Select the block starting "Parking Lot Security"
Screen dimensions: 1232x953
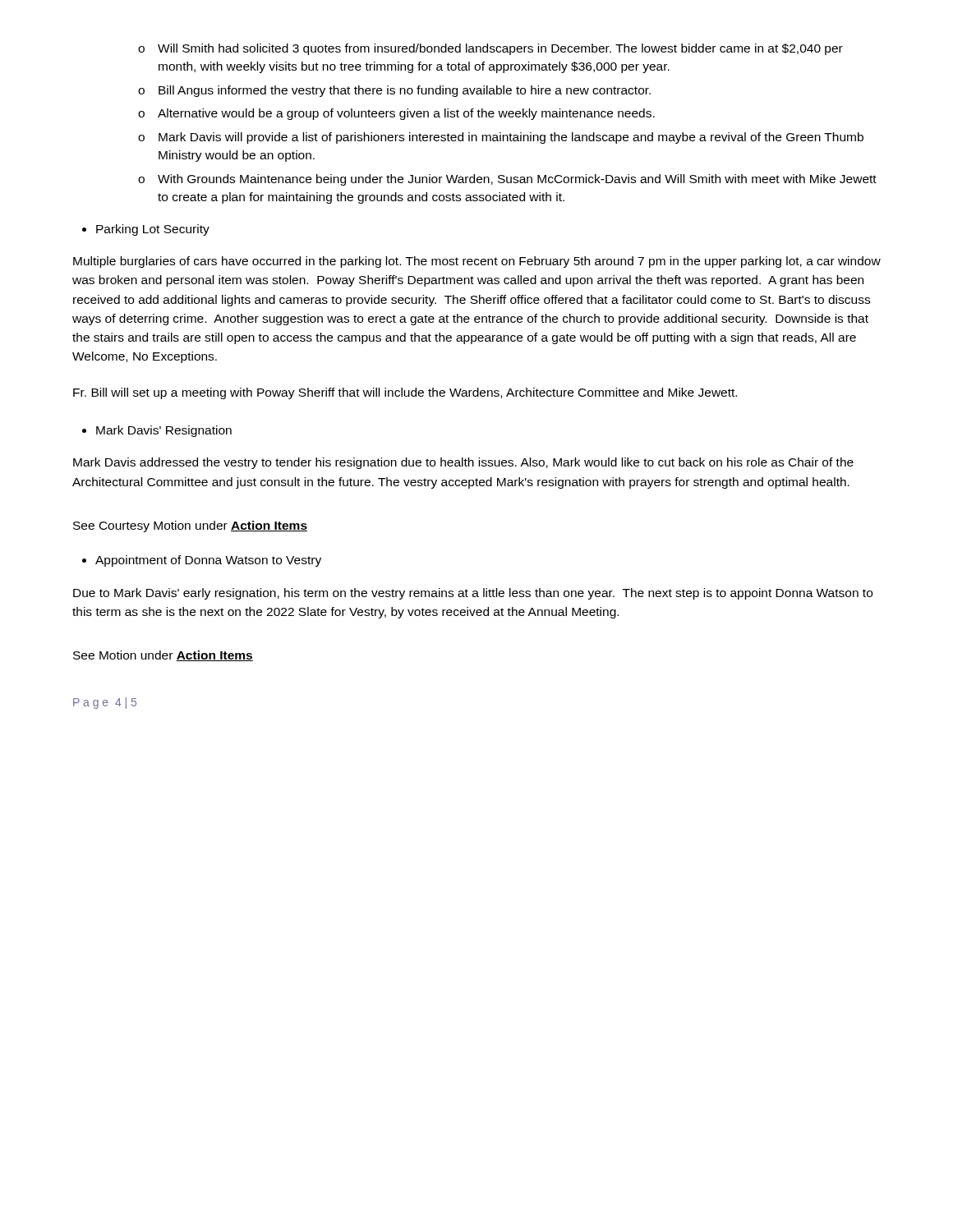tap(152, 229)
